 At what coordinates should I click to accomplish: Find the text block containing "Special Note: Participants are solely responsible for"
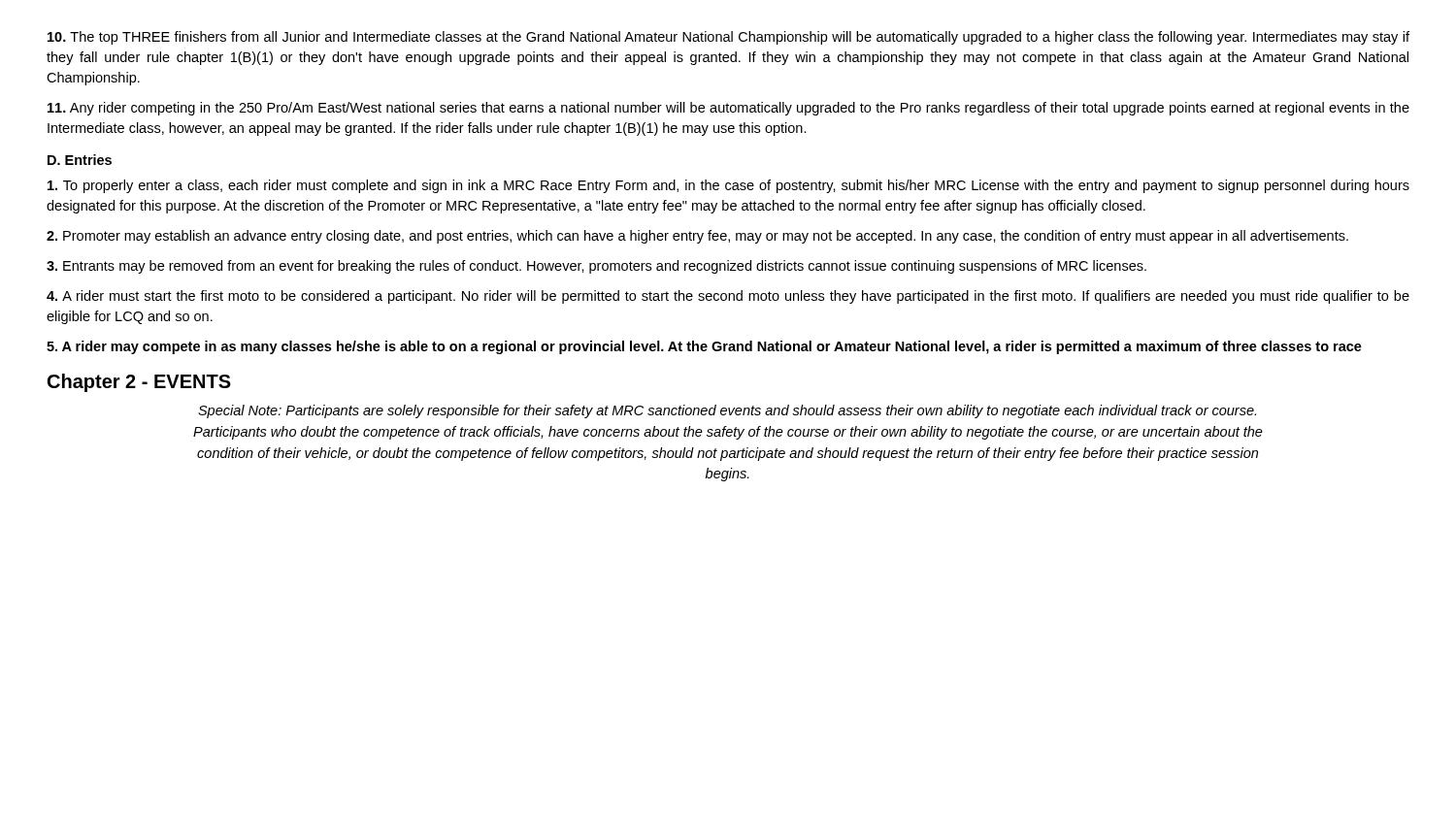[x=728, y=442]
